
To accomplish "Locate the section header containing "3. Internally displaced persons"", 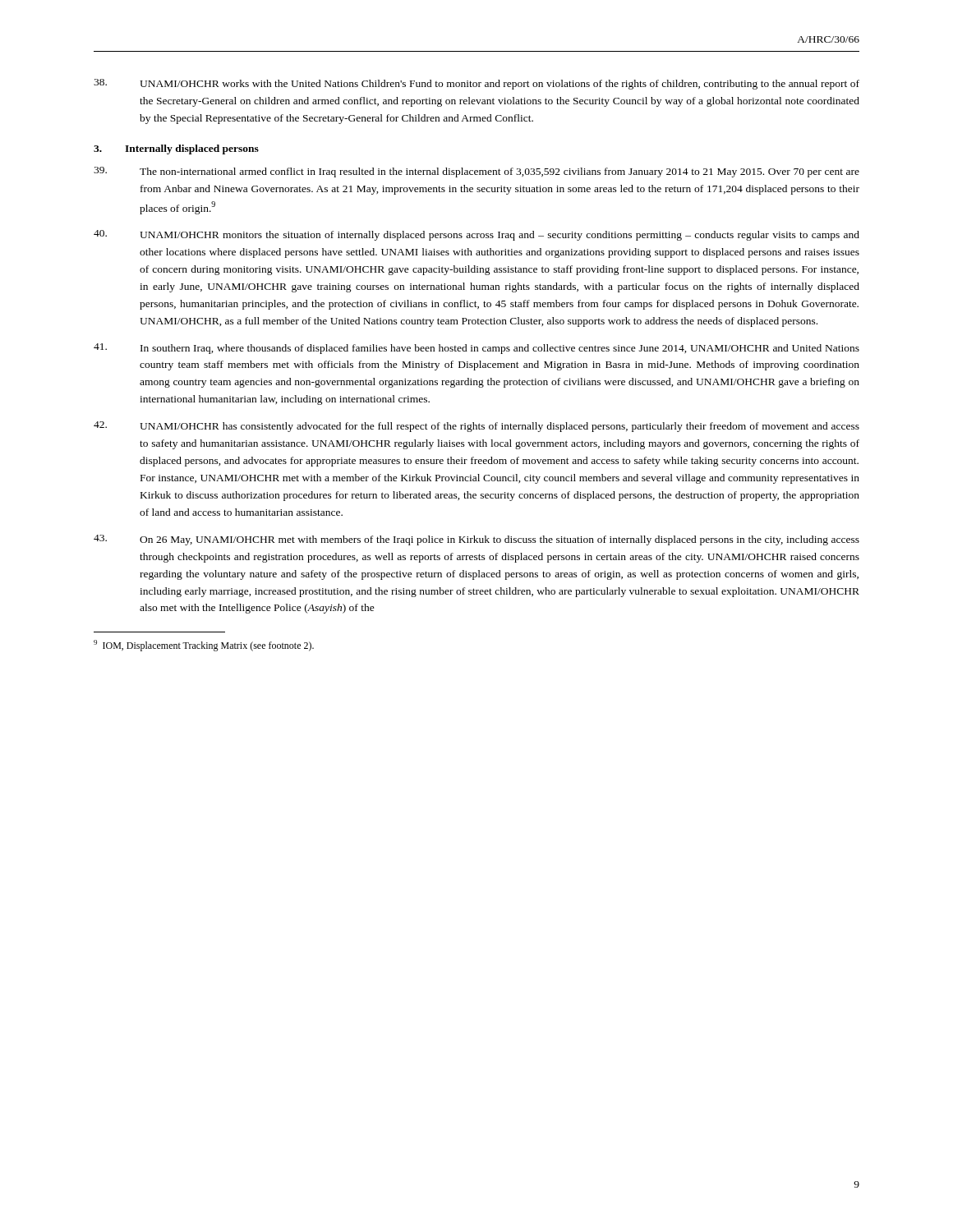I will (176, 148).
